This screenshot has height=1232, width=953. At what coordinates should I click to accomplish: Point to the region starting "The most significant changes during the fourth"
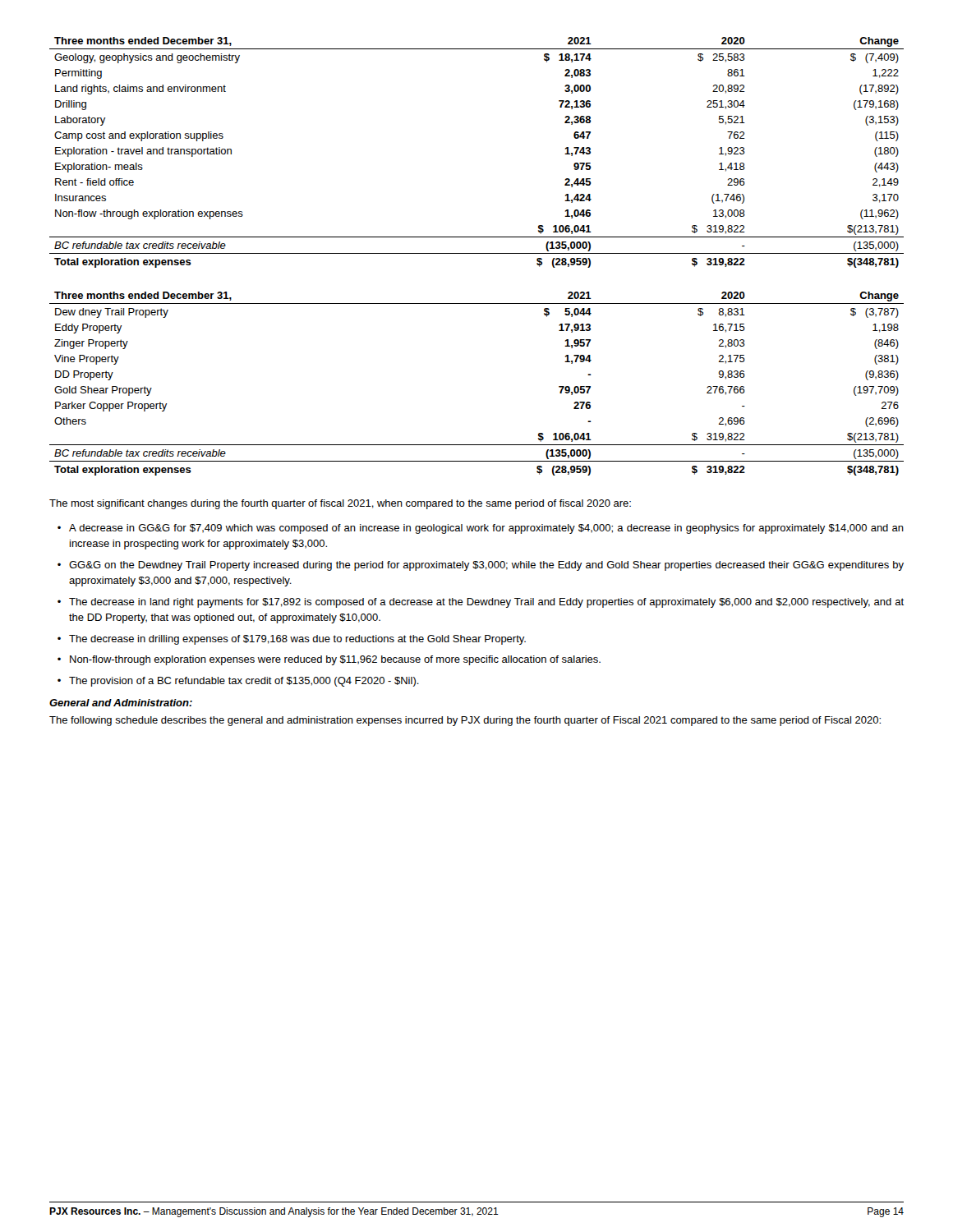point(341,503)
